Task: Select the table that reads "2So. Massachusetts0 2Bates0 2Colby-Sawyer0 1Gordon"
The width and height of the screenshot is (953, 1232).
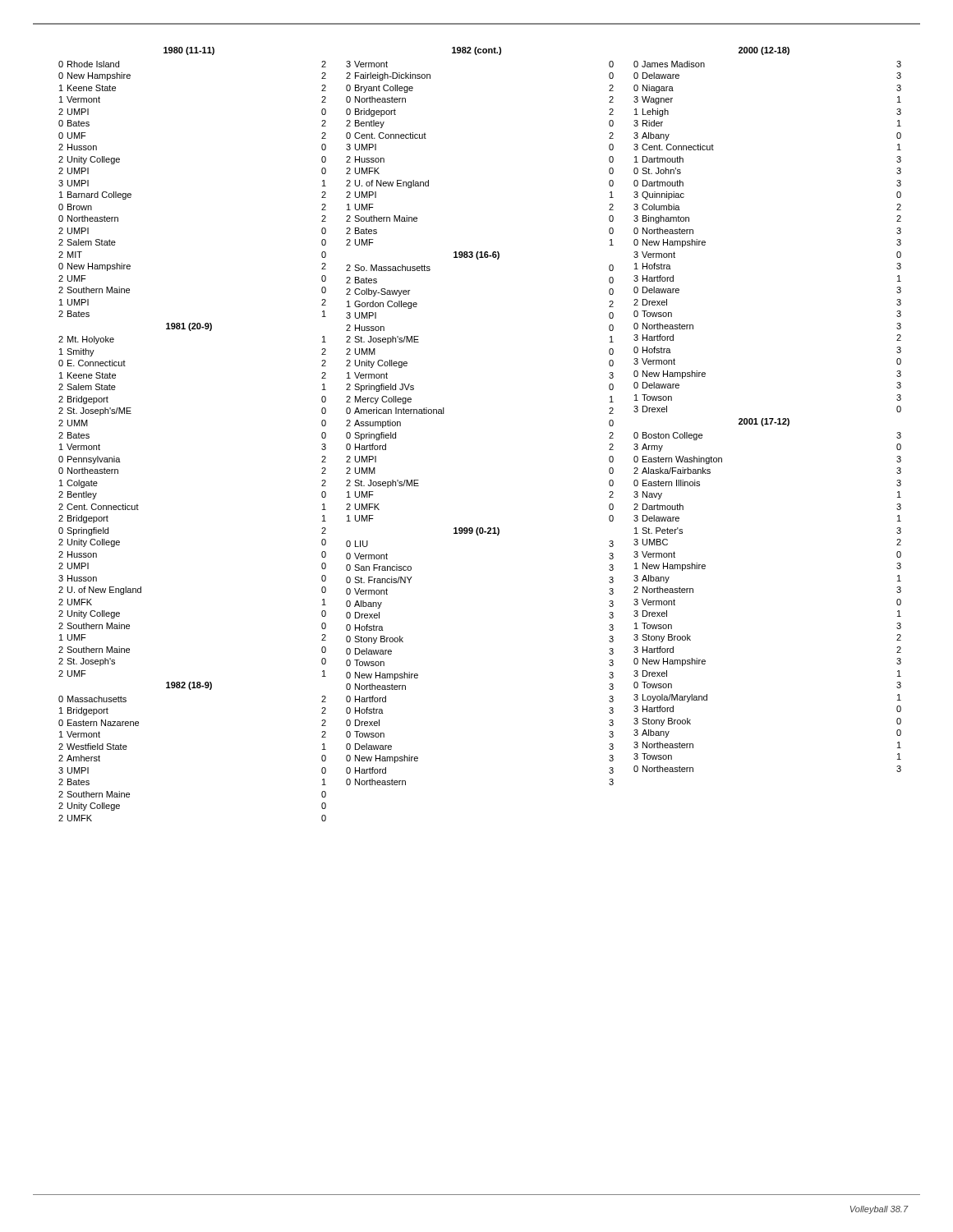Action: point(476,393)
